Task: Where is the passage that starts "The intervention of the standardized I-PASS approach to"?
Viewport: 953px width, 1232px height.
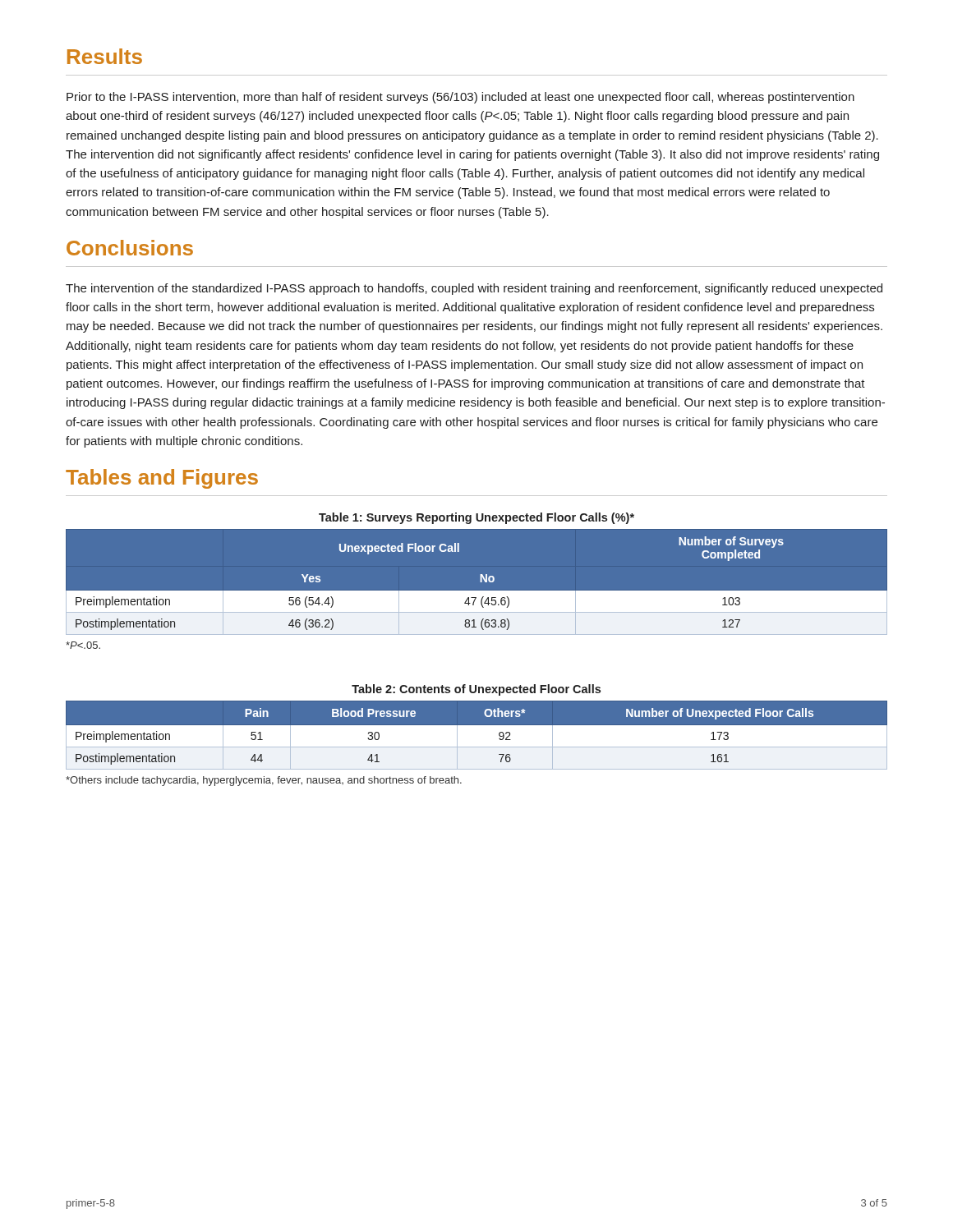Action: 476,364
